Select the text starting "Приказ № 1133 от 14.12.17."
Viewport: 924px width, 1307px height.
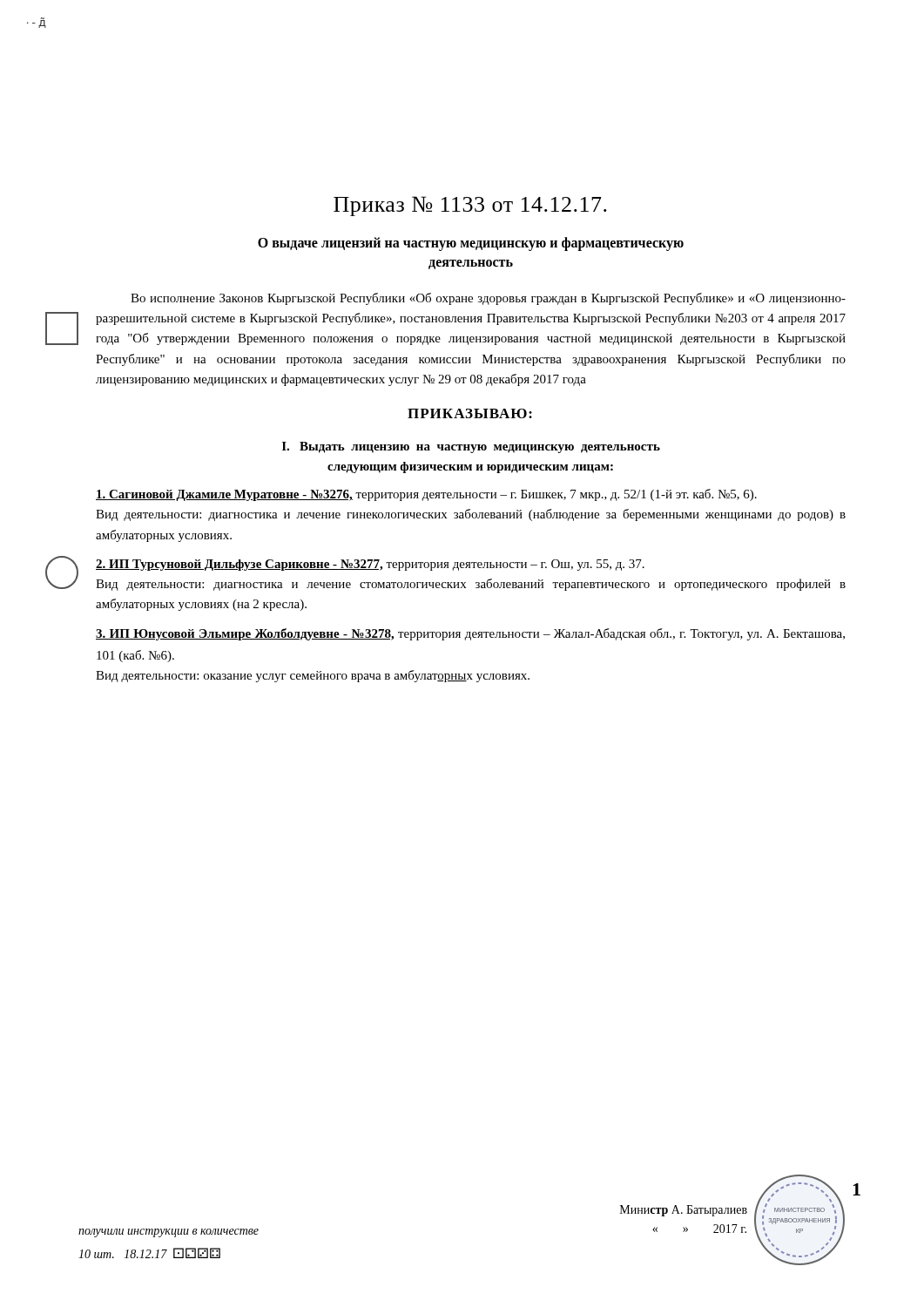tap(471, 204)
